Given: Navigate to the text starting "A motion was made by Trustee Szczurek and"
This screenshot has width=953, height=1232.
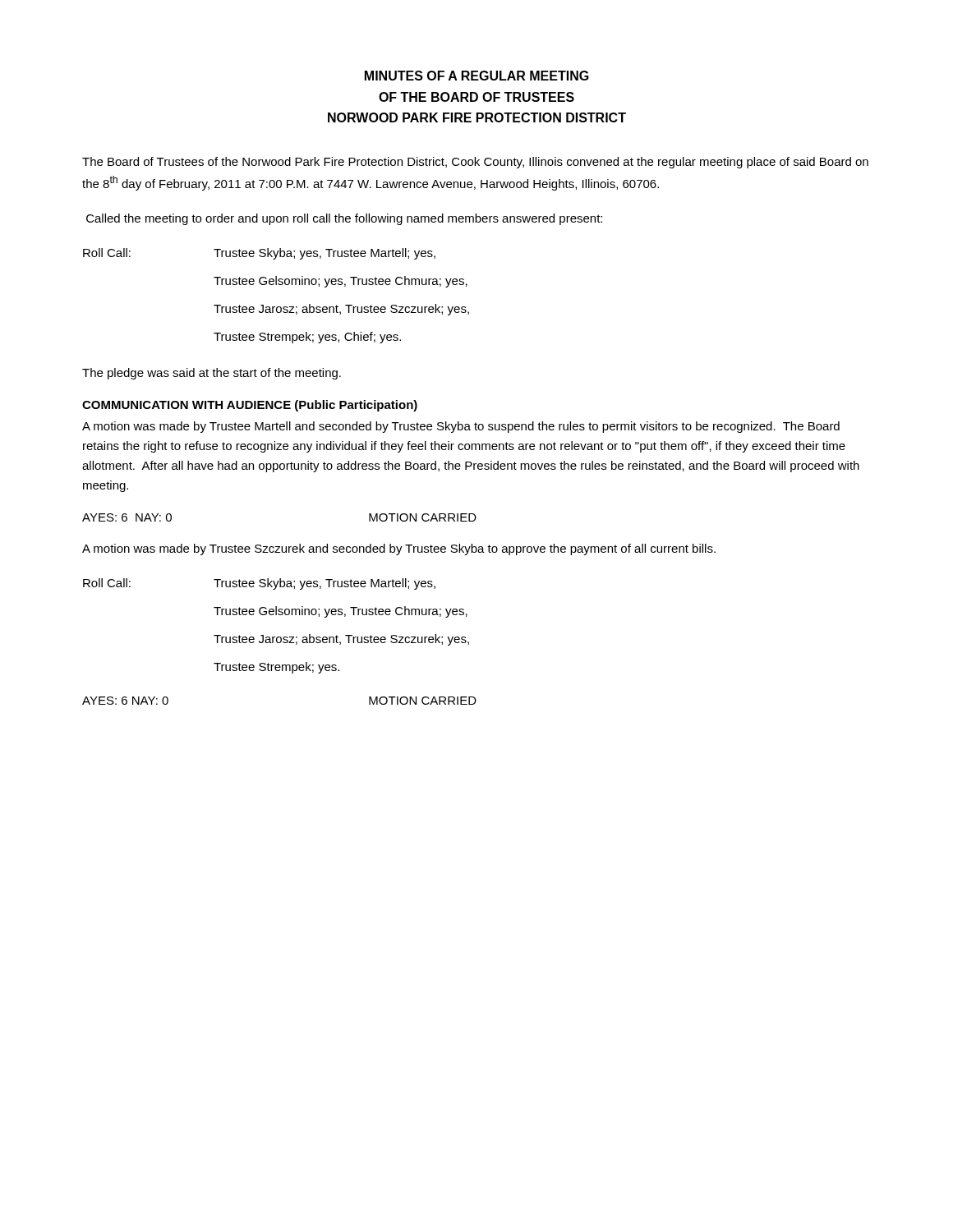Looking at the screenshot, I should coord(399,548).
